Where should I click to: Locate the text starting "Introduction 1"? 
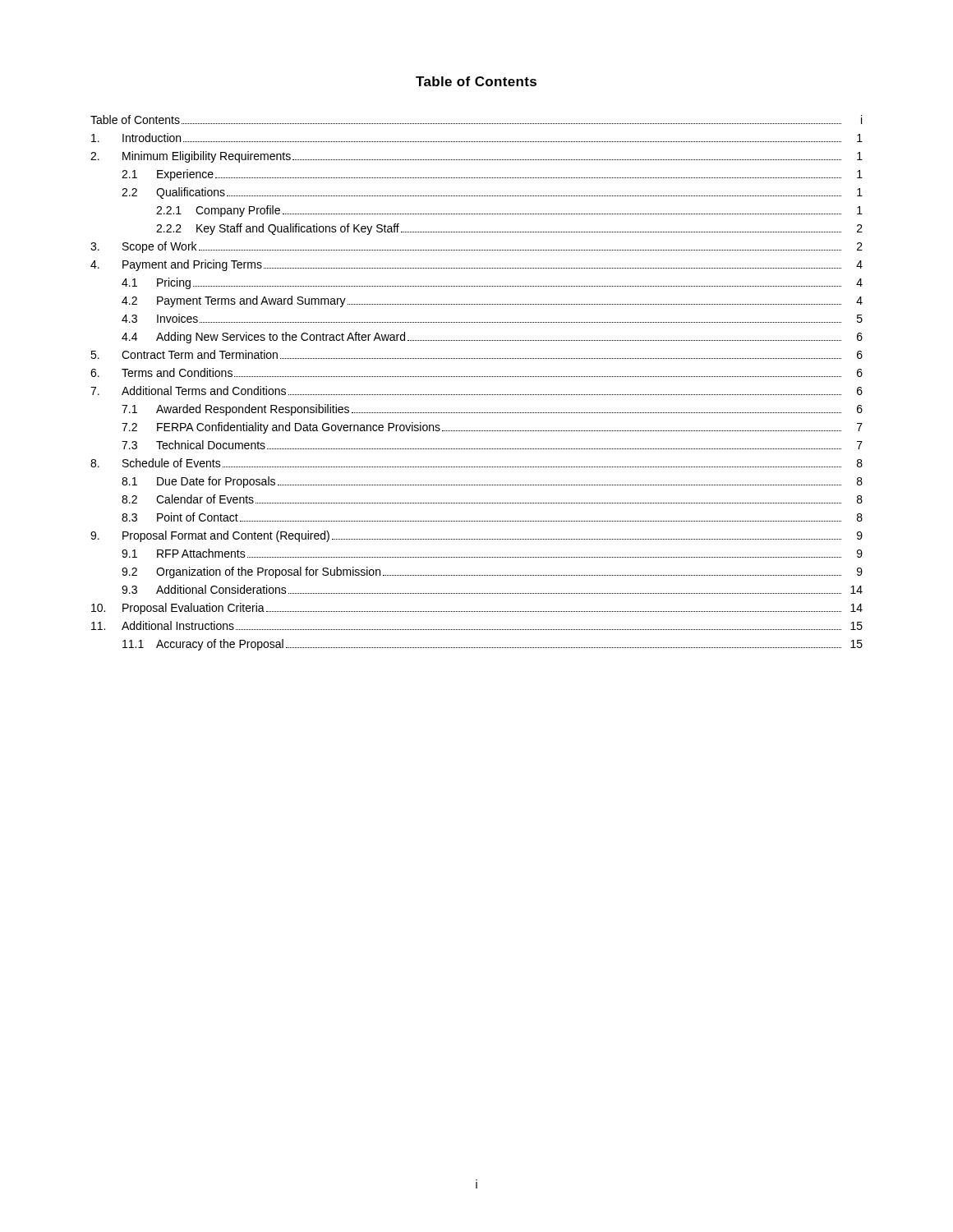pyautogui.click(x=476, y=138)
